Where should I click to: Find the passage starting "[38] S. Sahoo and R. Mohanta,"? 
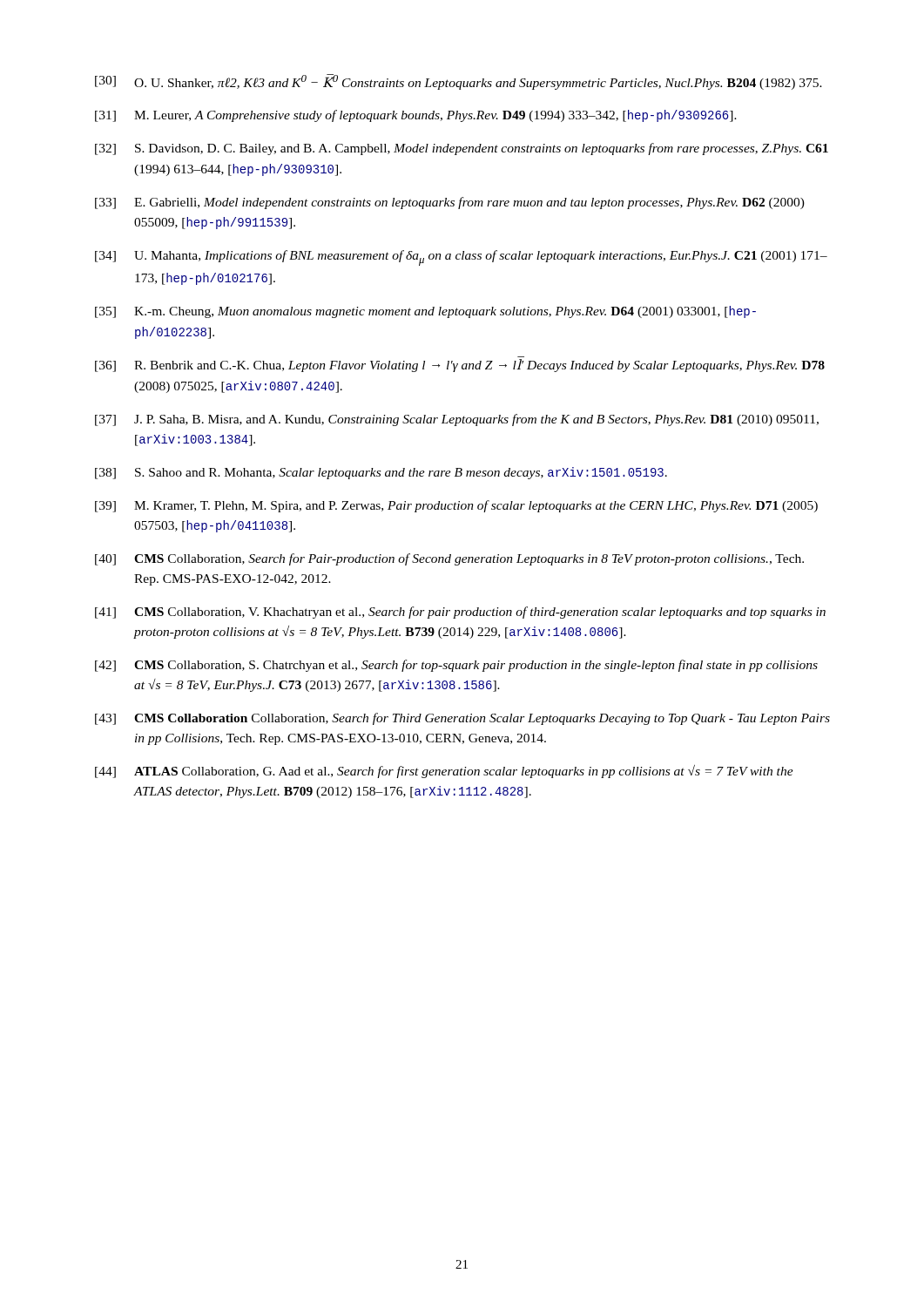pos(462,472)
